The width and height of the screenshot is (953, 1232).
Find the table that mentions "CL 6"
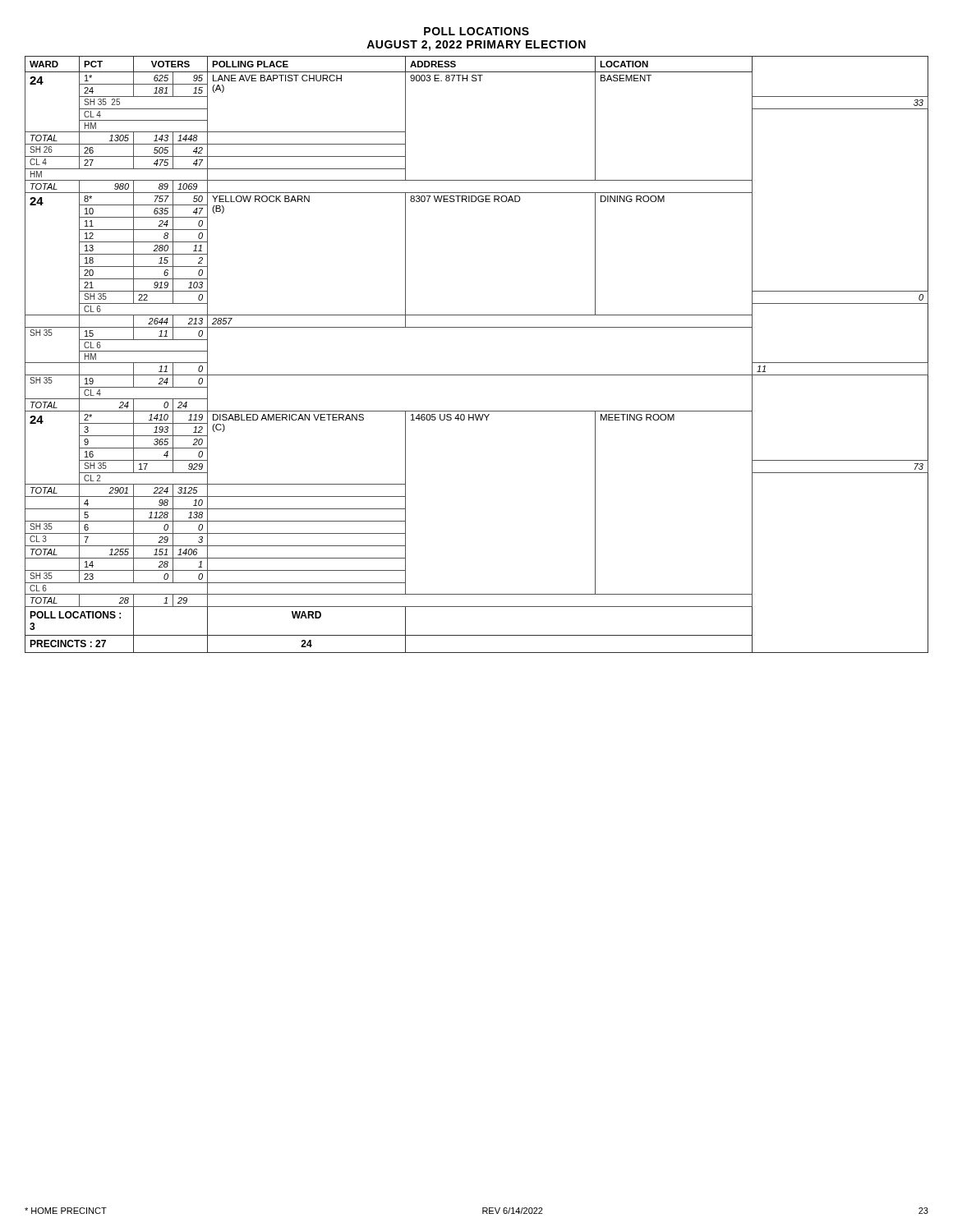476,354
